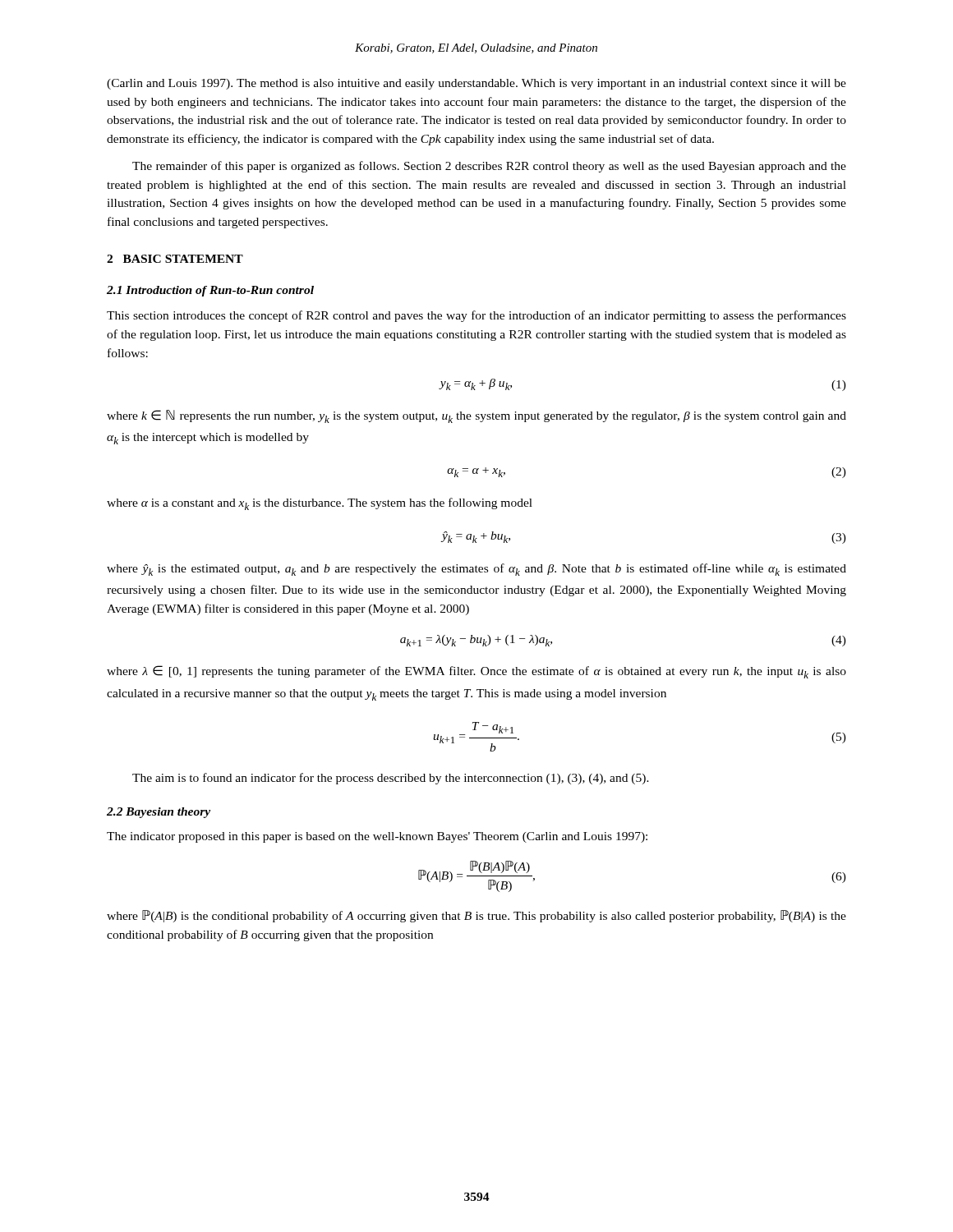Locate the text starting "ℙ(A|B) = ℙ(B|A)ℙ(A)ℙ(B), (6)"

(476, 876)
